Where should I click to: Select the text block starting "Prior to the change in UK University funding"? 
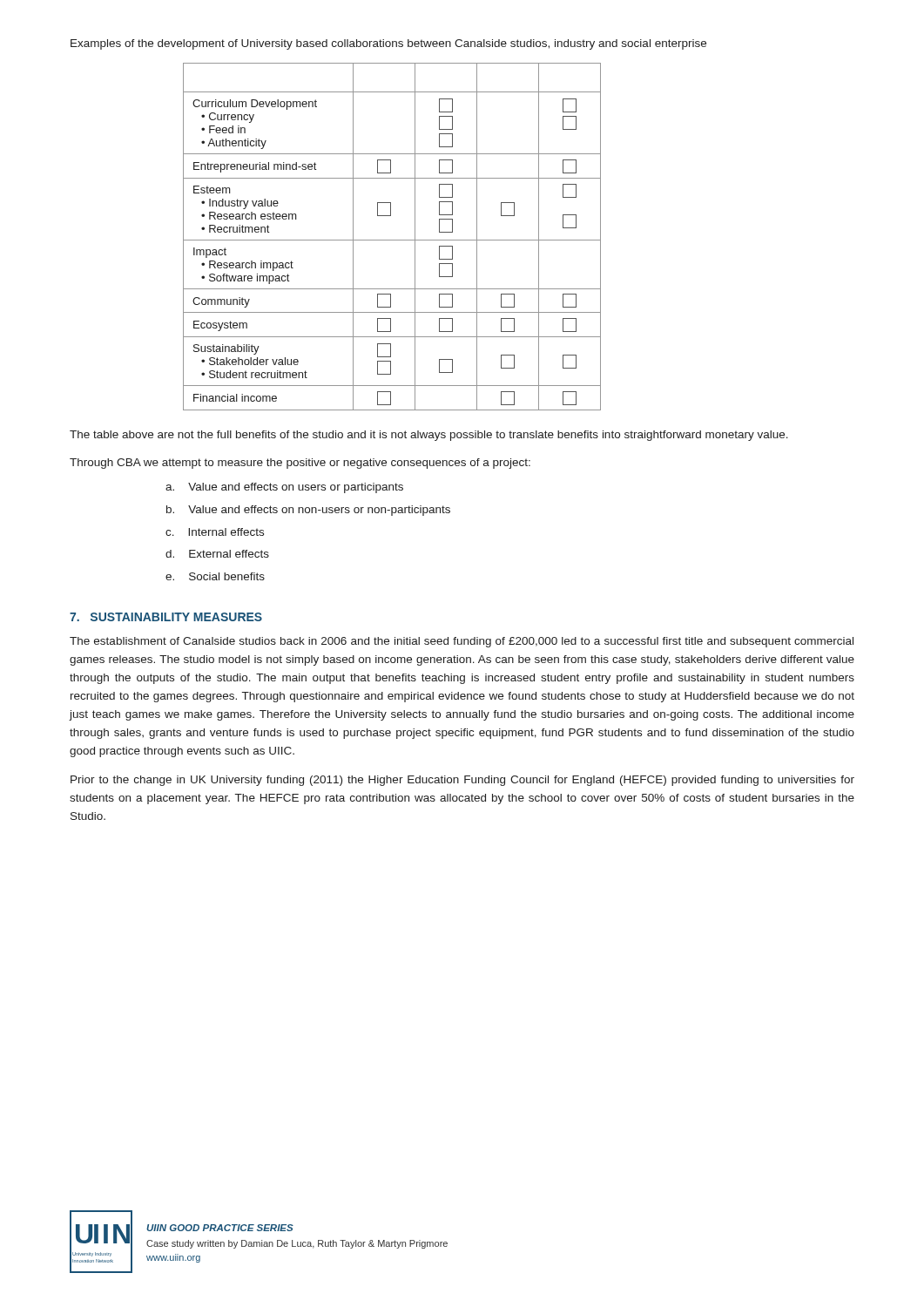tap(462, 797)
